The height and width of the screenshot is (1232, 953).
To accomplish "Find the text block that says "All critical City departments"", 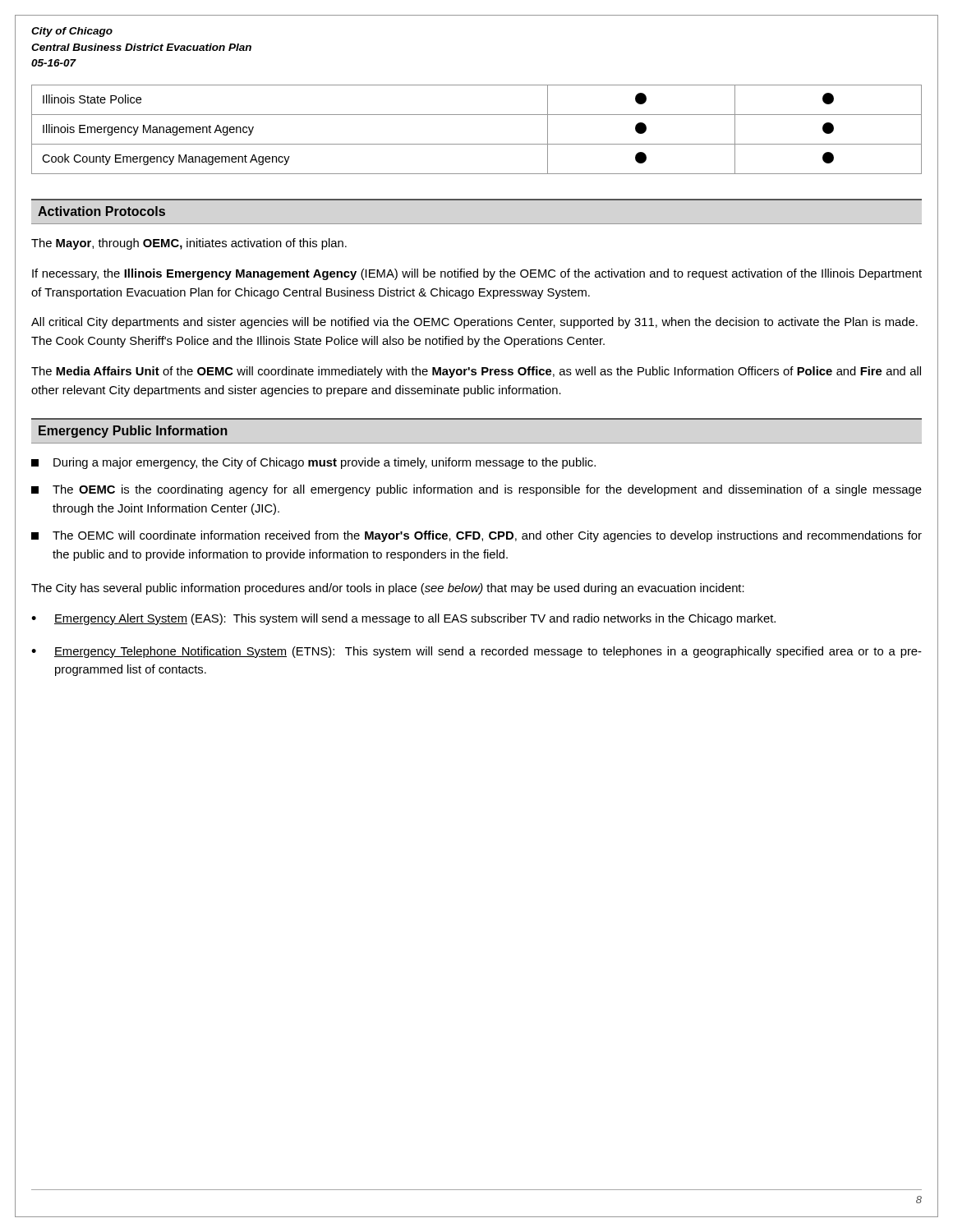I will pos(476,332).
